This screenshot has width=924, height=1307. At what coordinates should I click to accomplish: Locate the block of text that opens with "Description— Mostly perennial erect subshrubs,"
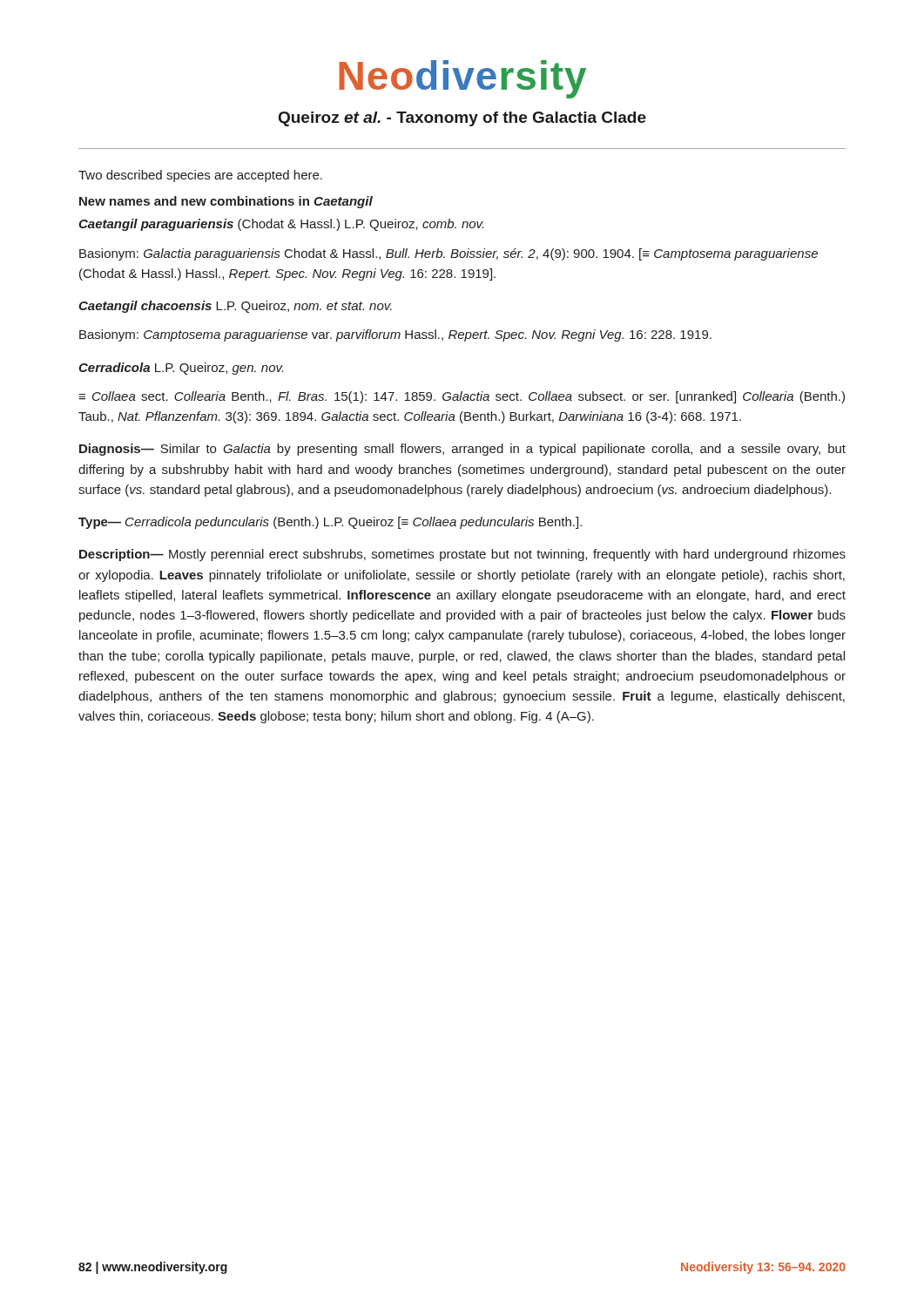click(462, 635)
